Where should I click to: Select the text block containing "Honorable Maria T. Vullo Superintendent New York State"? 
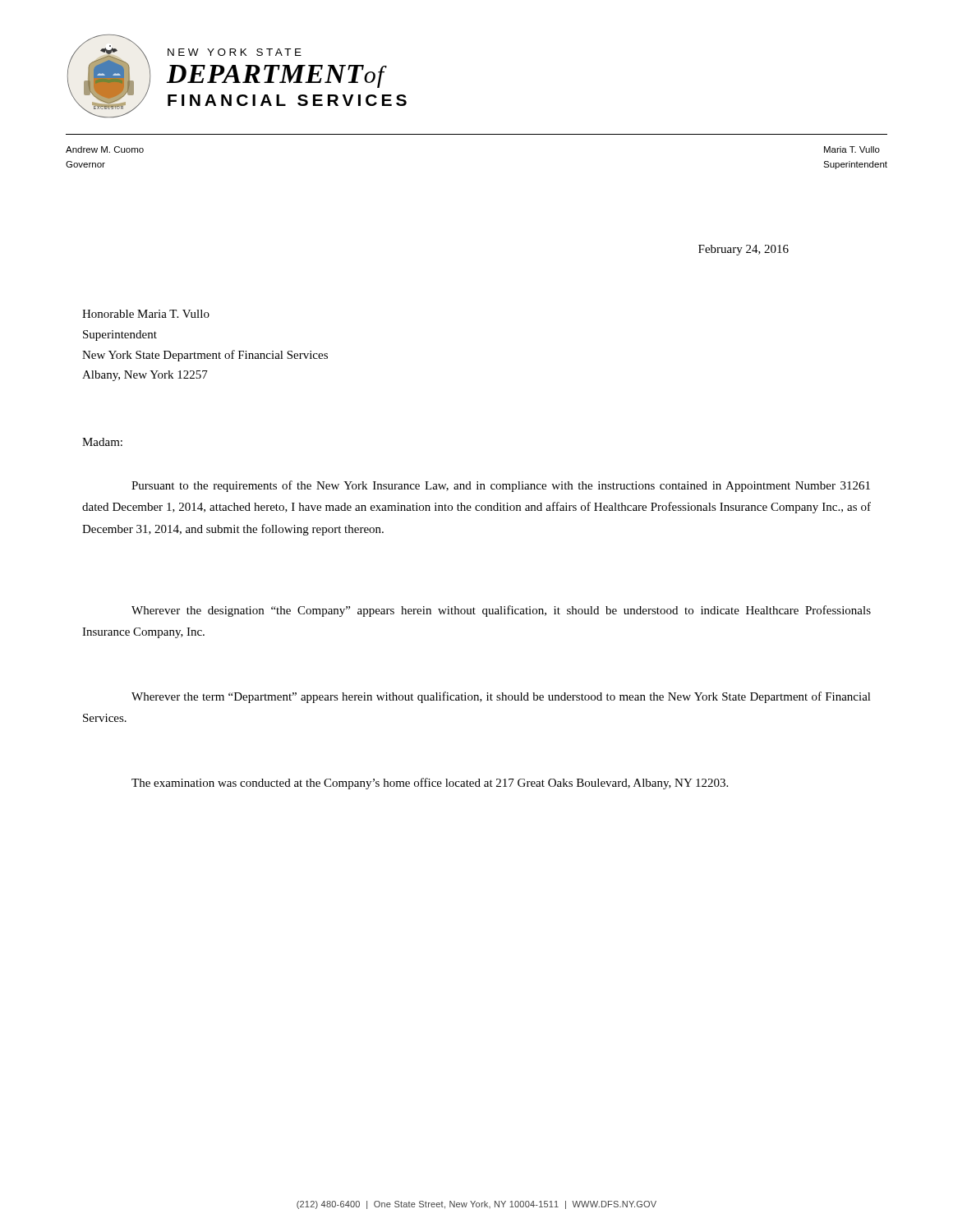click(205, 344)
